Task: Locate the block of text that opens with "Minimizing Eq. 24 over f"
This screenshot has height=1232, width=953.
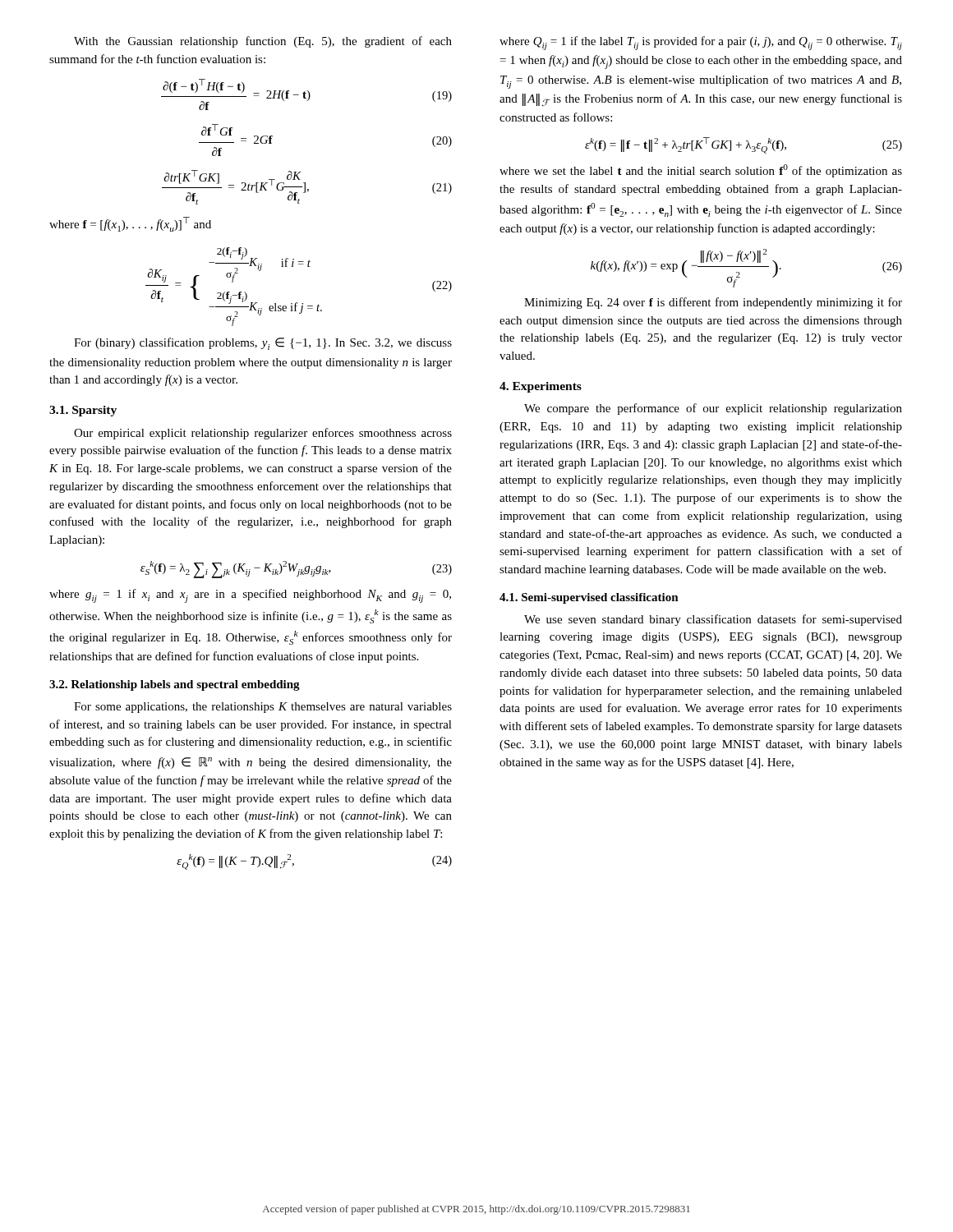Action: [x=701, y=330]
